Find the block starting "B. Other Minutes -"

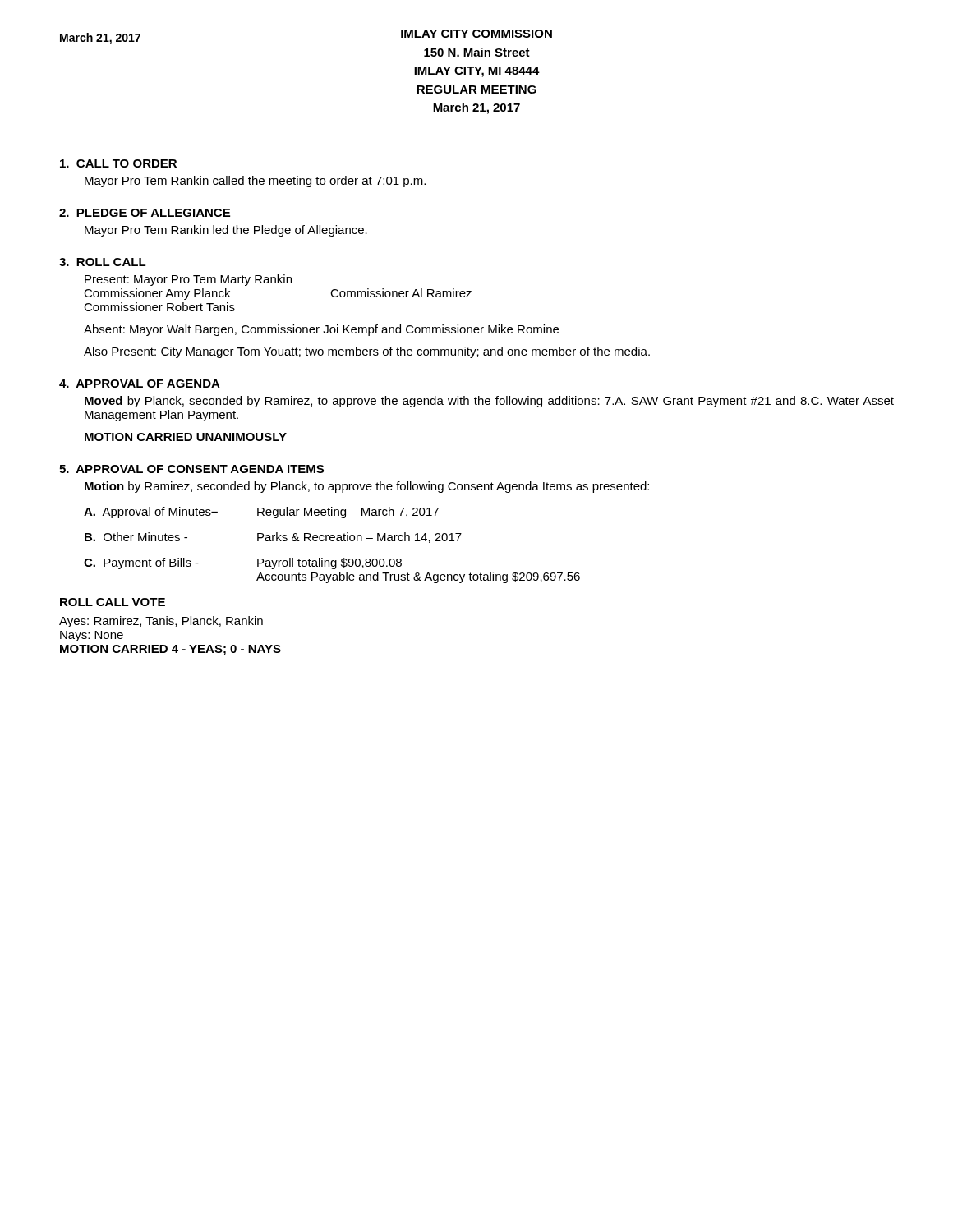pos(273,538)
